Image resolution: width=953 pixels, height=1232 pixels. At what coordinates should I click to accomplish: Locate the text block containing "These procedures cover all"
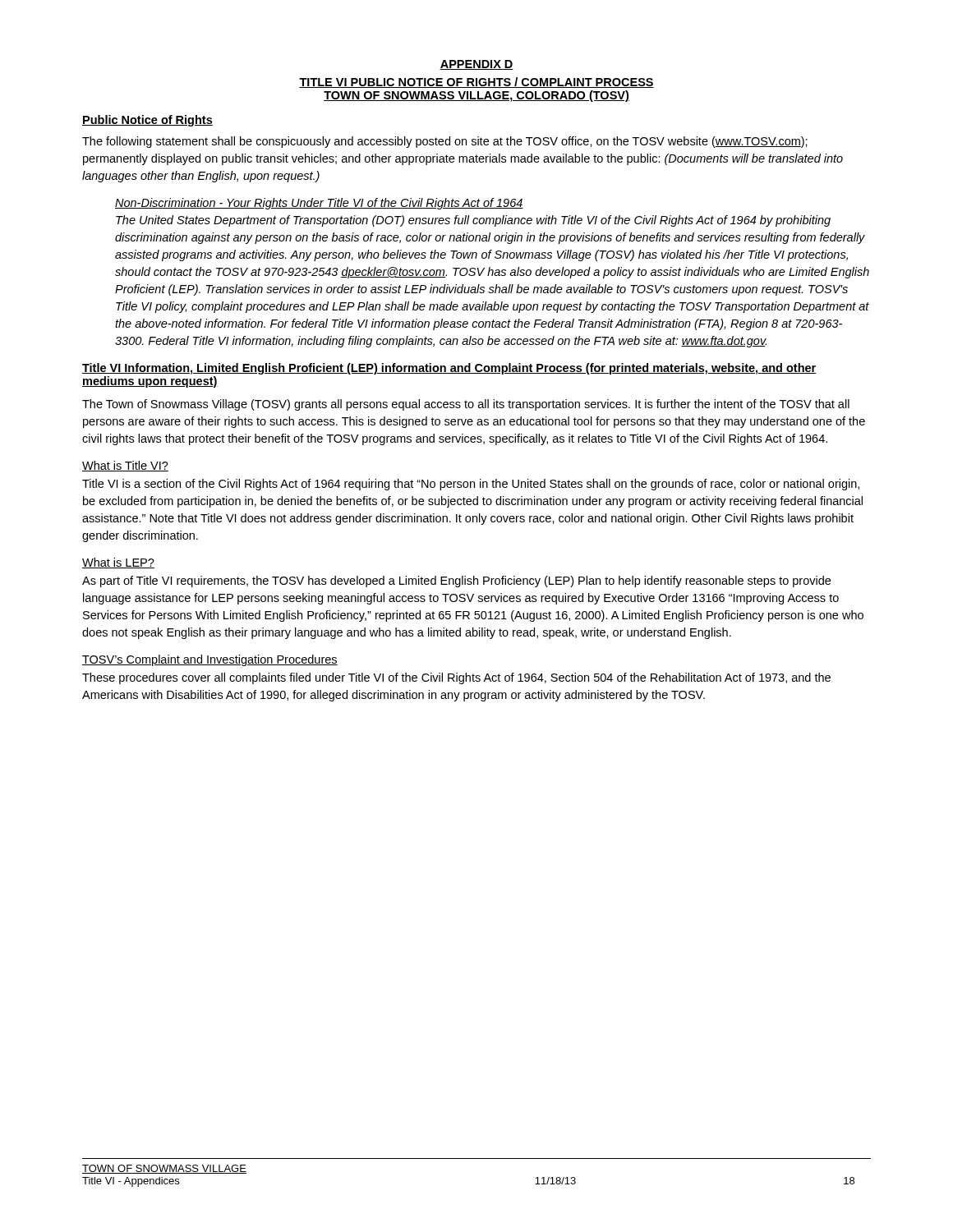[x=457, y=687]
